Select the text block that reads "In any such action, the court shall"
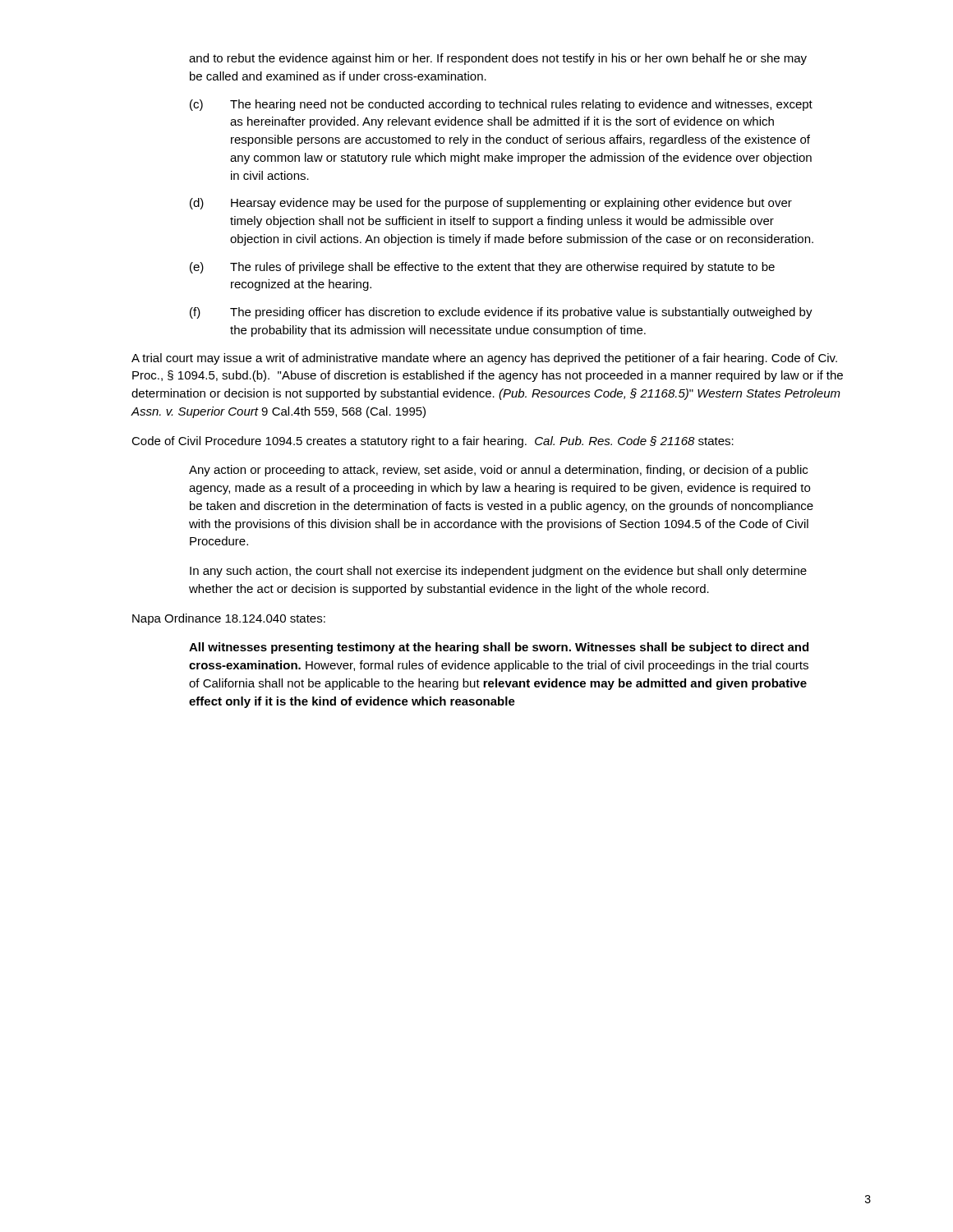Image resolution: width=953 pixels, height=1232 pixels. click(x=505, y=580)
